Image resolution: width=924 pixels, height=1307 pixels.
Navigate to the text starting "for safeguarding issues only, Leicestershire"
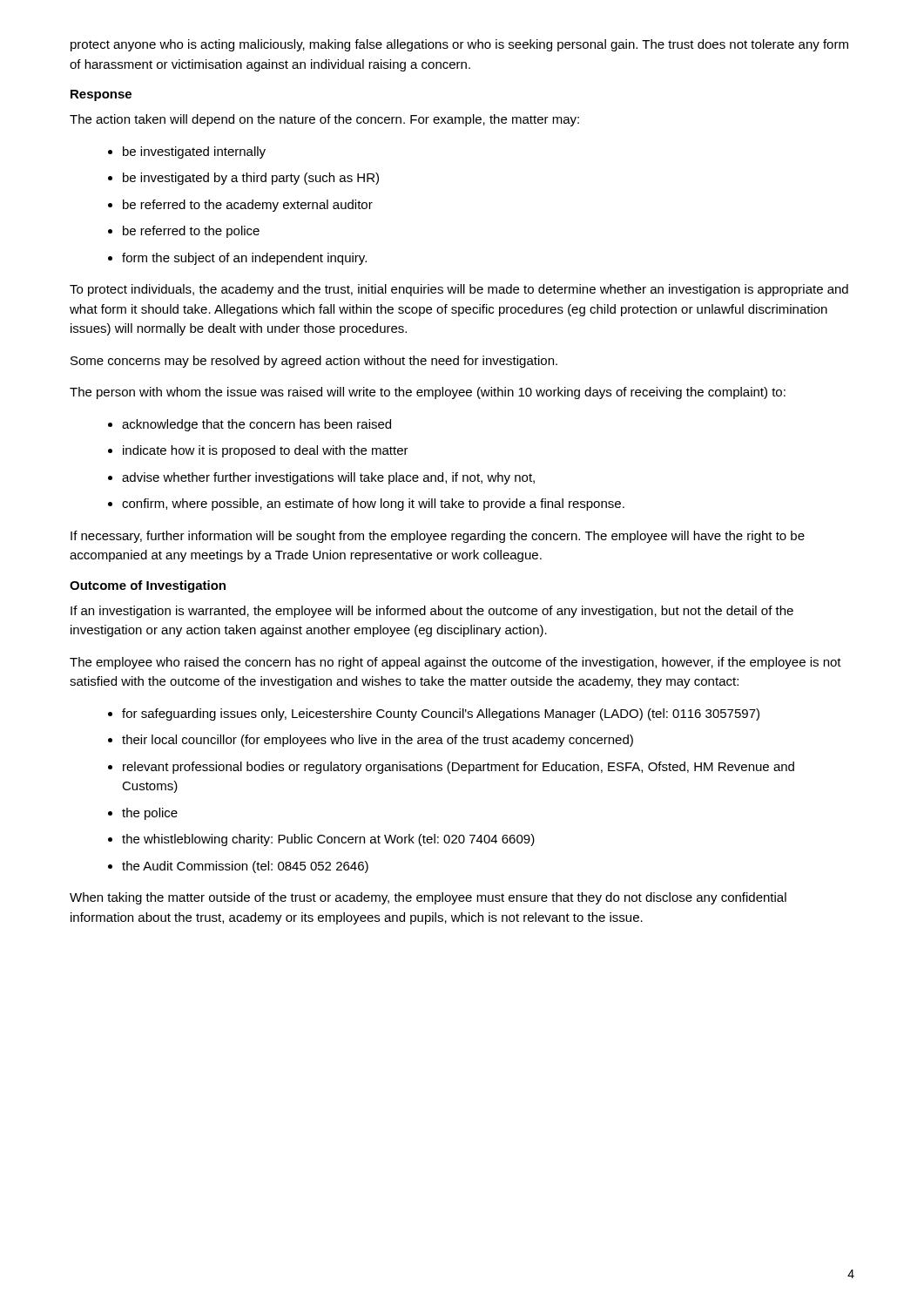point(441,713)
